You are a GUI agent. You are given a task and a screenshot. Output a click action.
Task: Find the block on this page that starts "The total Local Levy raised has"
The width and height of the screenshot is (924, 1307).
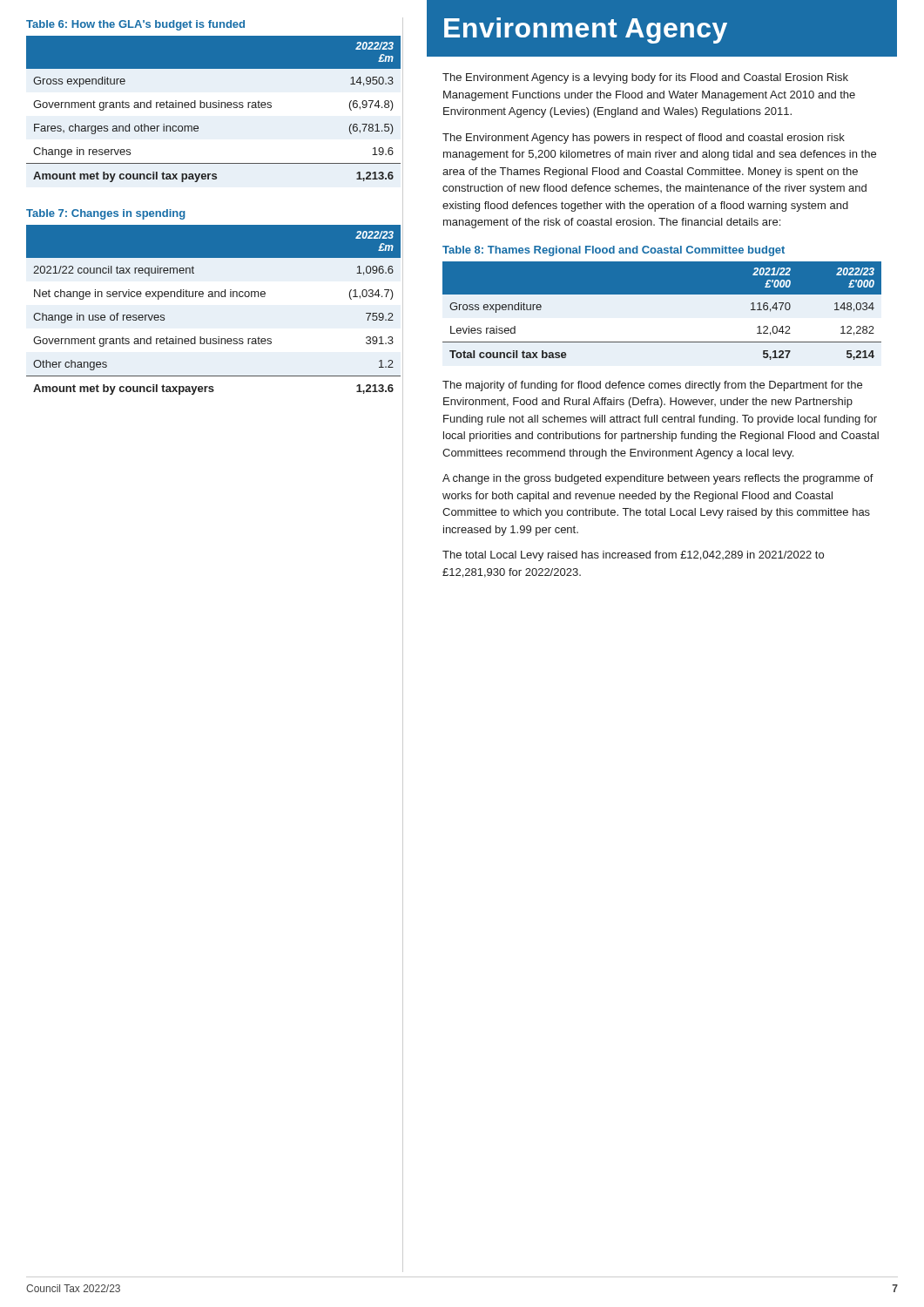point(633,563)
